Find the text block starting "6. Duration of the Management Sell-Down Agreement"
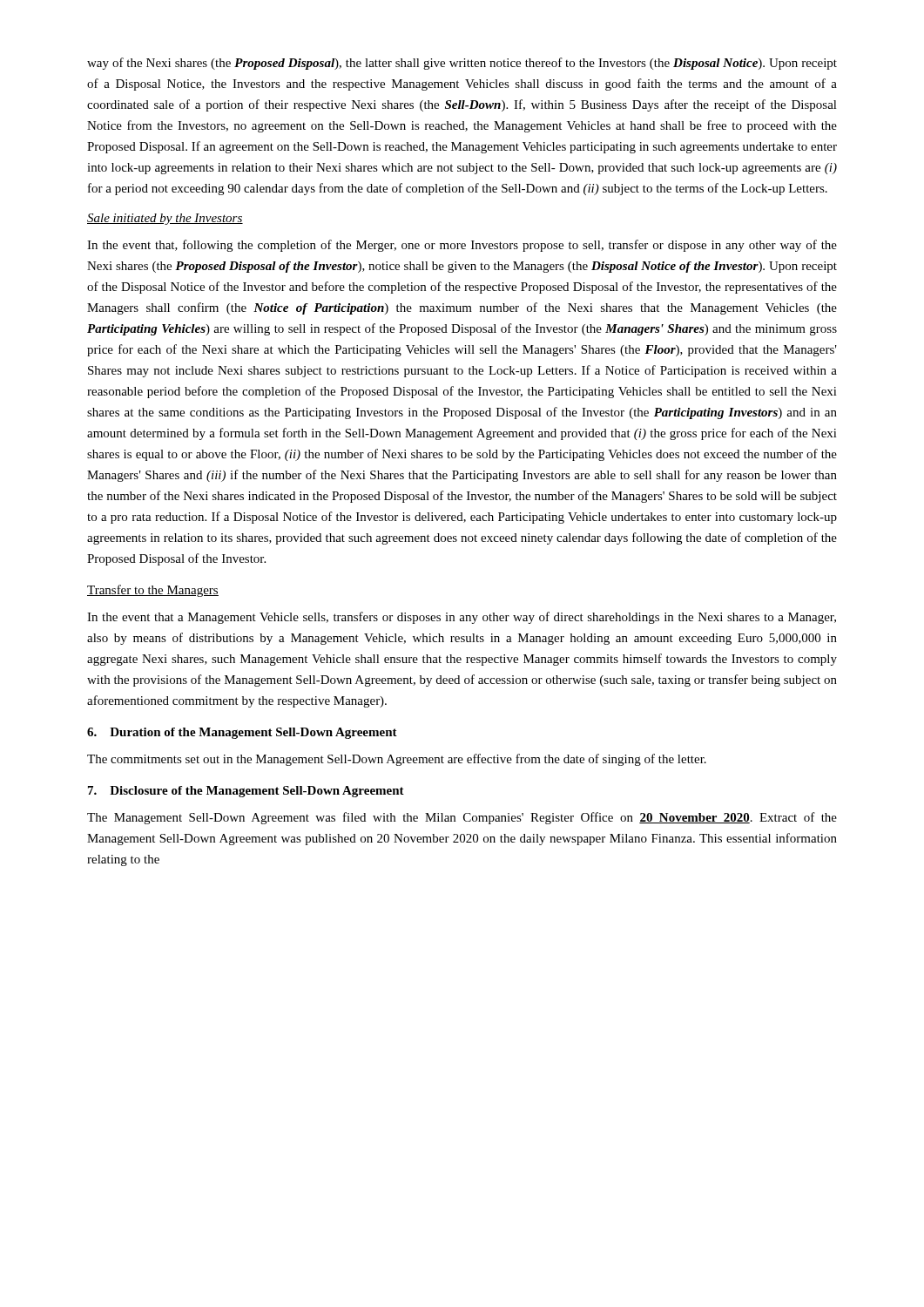The height and width of the screenshot is (1307, 924). [242, 732]
